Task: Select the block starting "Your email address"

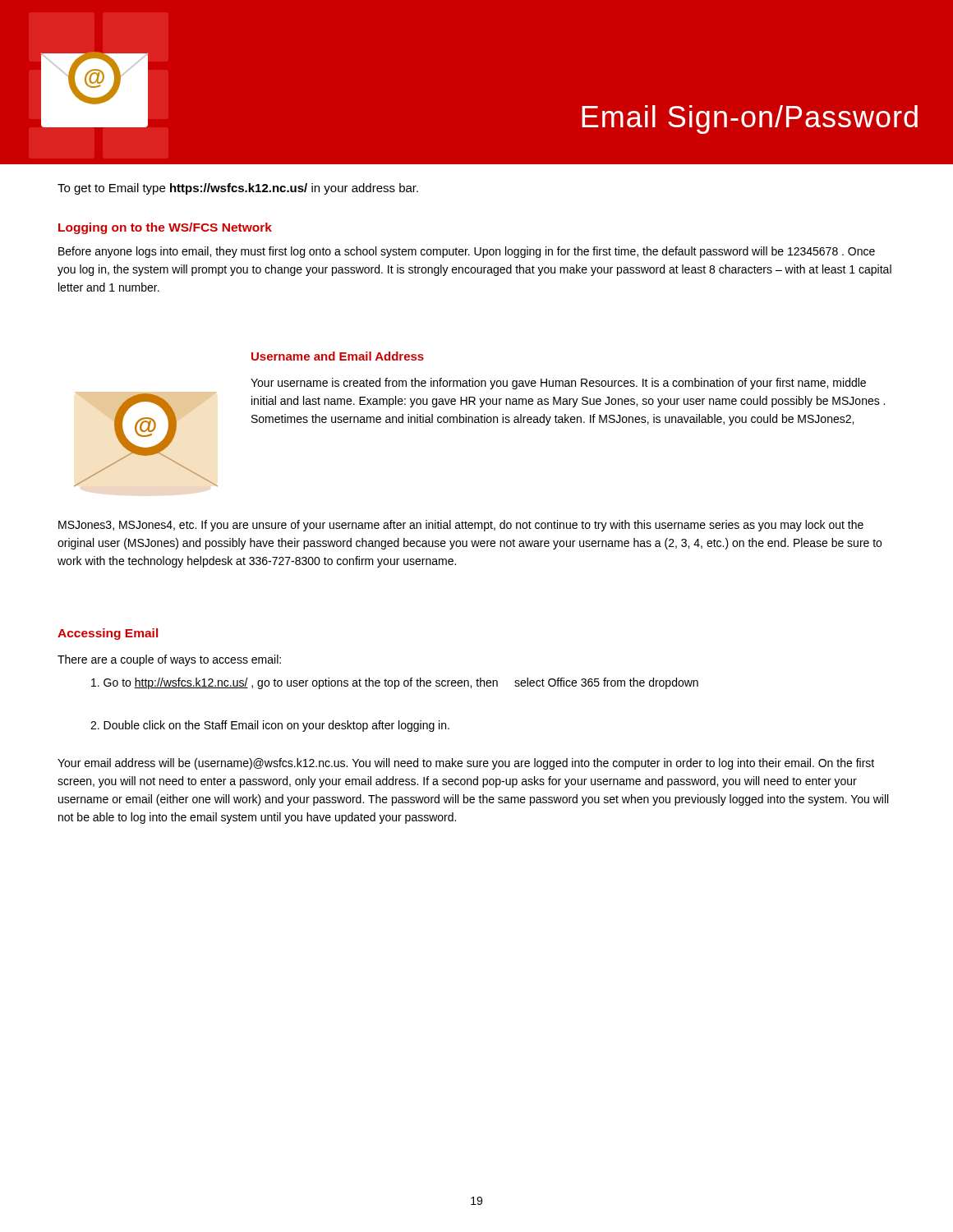Action: (473, 790)
